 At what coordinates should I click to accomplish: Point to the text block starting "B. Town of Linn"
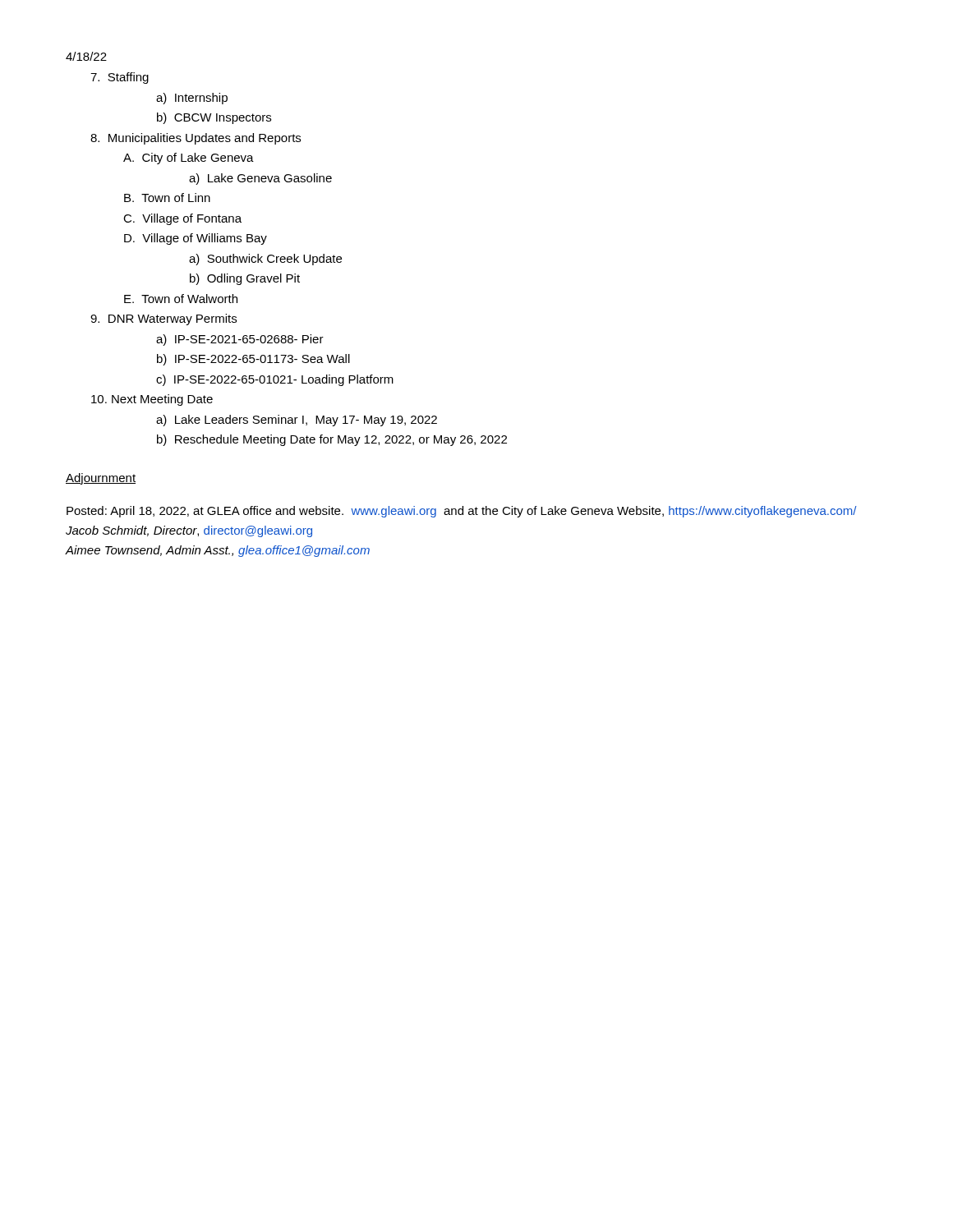click(x=167, y=198)
